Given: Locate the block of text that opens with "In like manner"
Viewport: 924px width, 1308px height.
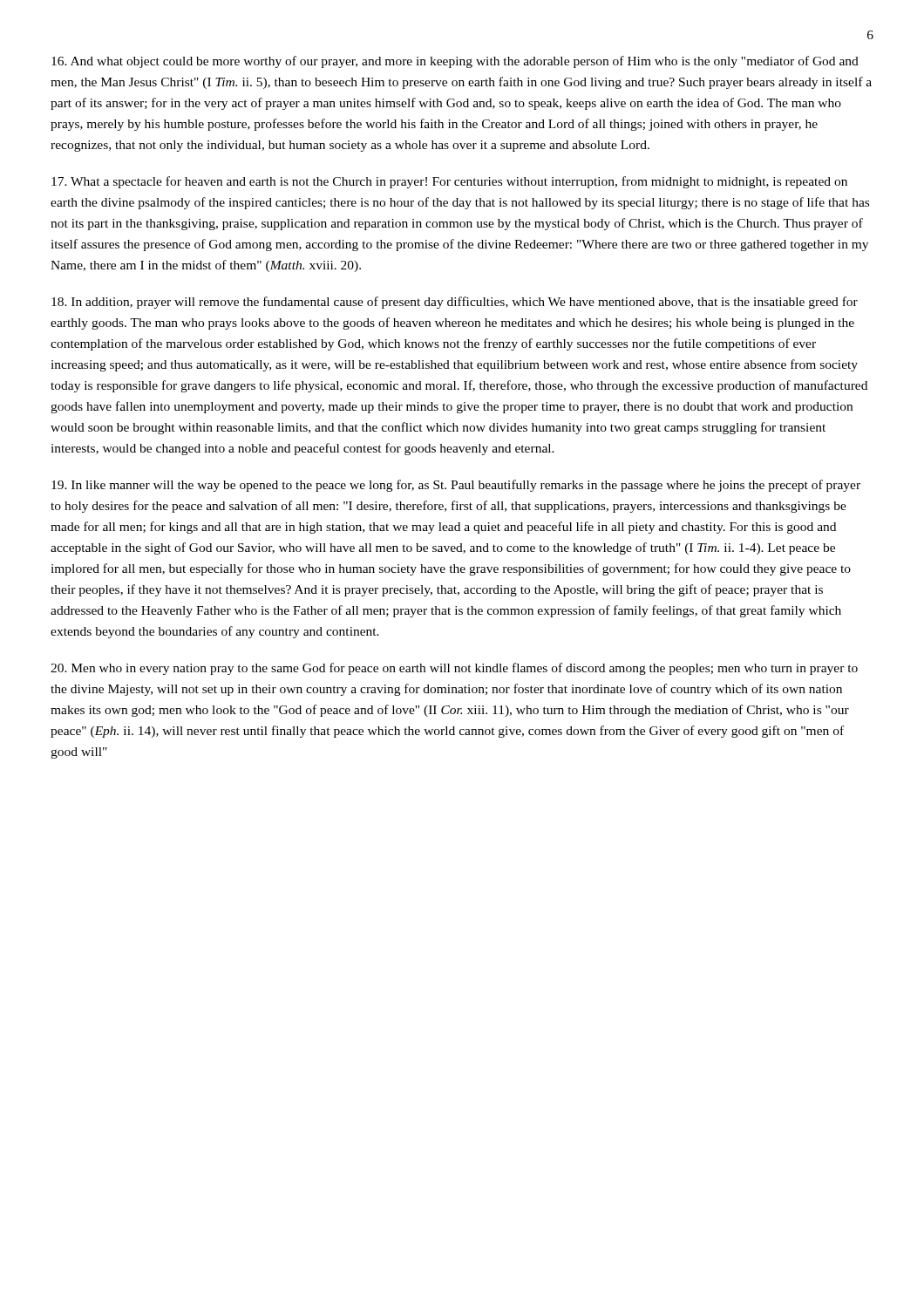Looking at the screenshot, I should click(x=455, y=558).
